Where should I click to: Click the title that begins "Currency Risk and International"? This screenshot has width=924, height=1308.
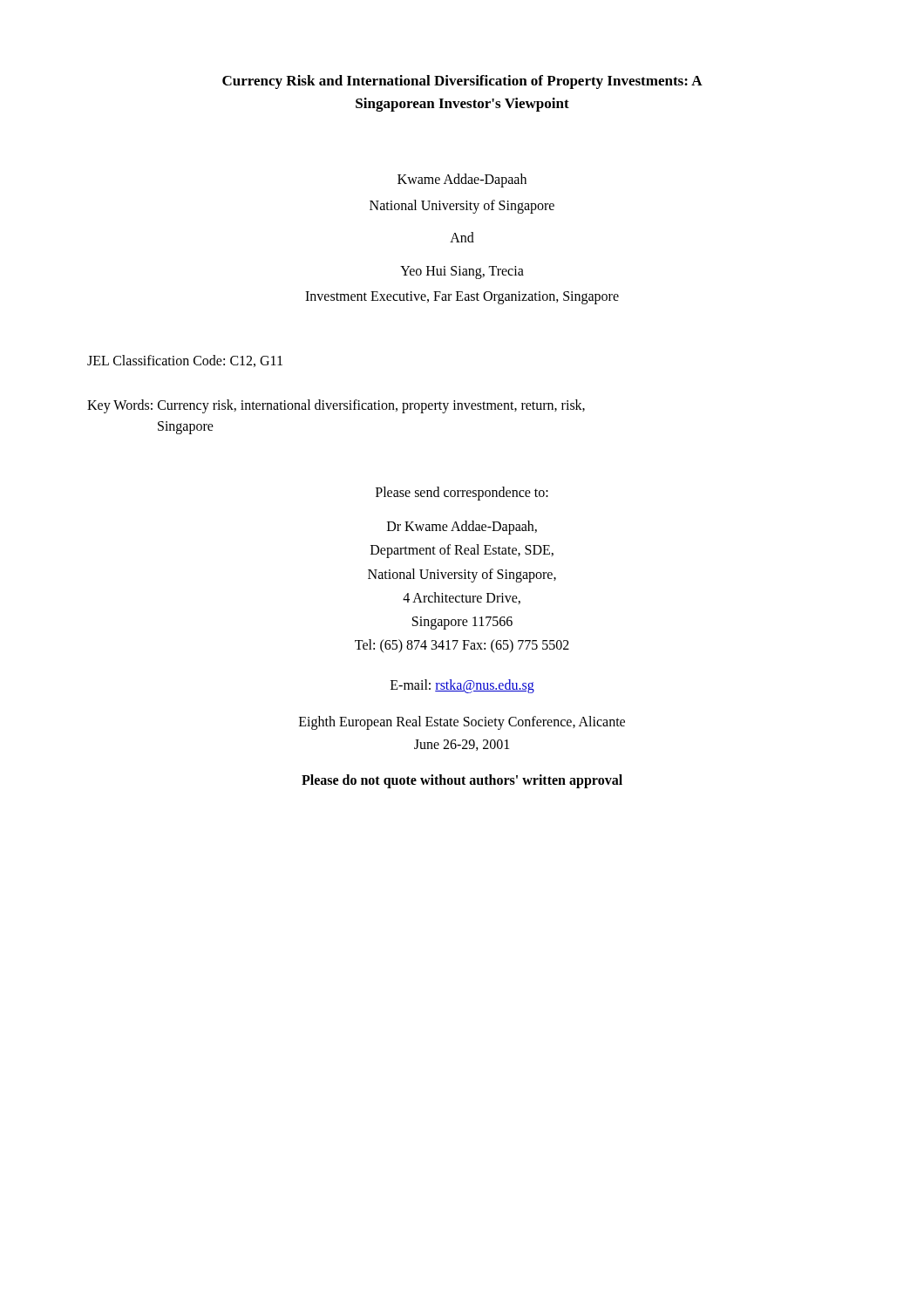pyautogui.click(x=462, y=92)
